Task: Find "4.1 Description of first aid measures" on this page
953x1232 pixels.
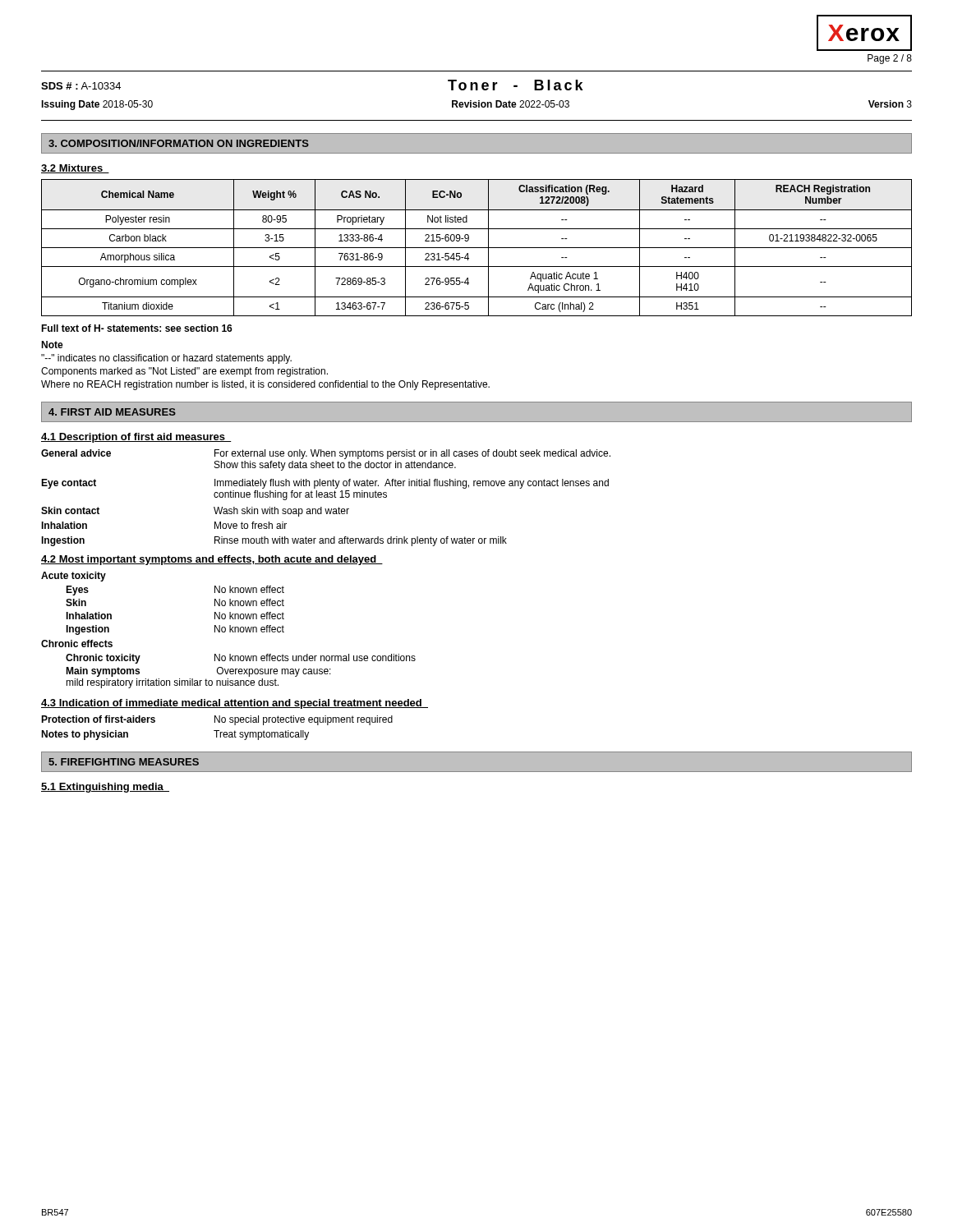Action: [x=136, y=436]
